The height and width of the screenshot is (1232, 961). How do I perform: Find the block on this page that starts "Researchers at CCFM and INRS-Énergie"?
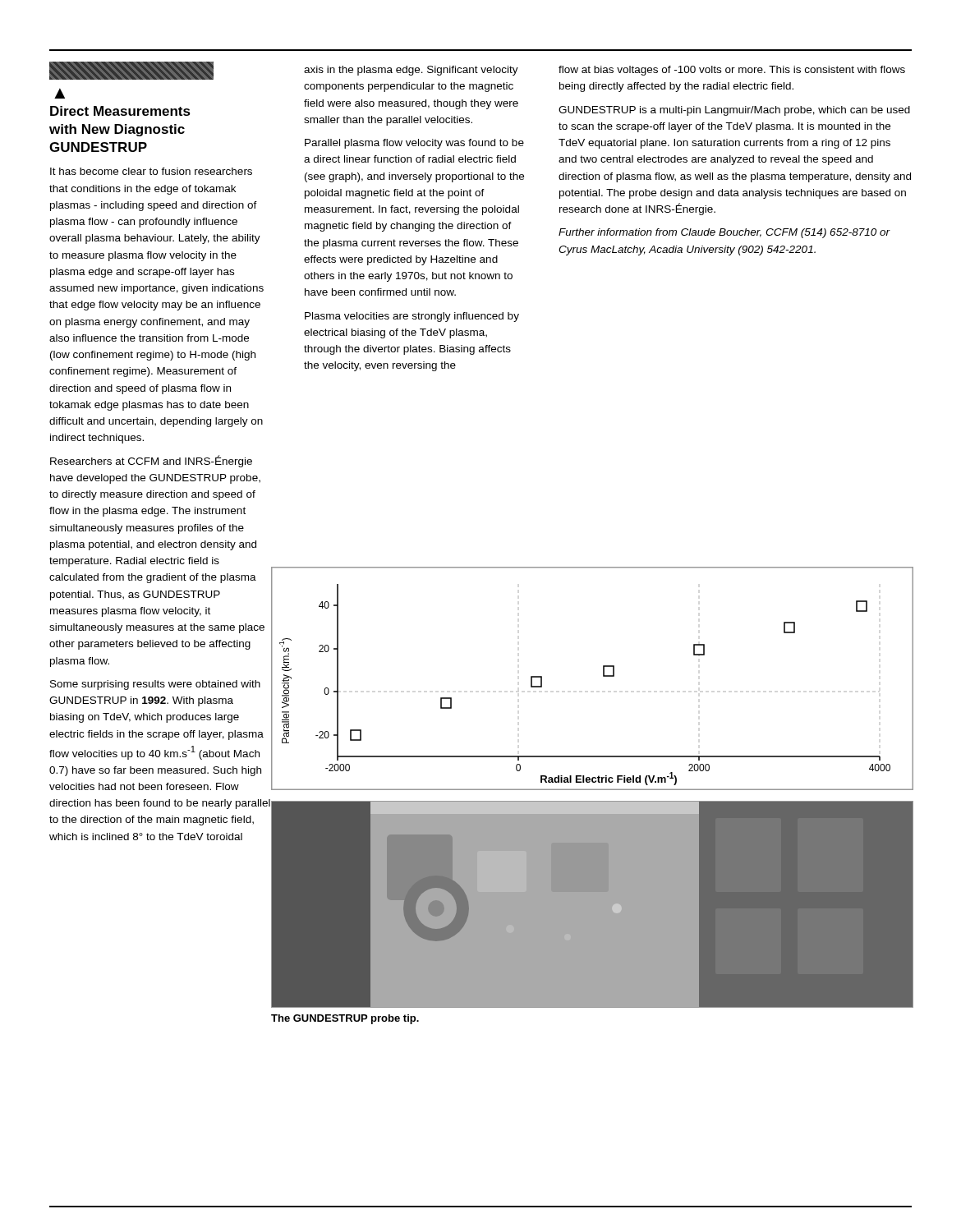coord(160,561)
